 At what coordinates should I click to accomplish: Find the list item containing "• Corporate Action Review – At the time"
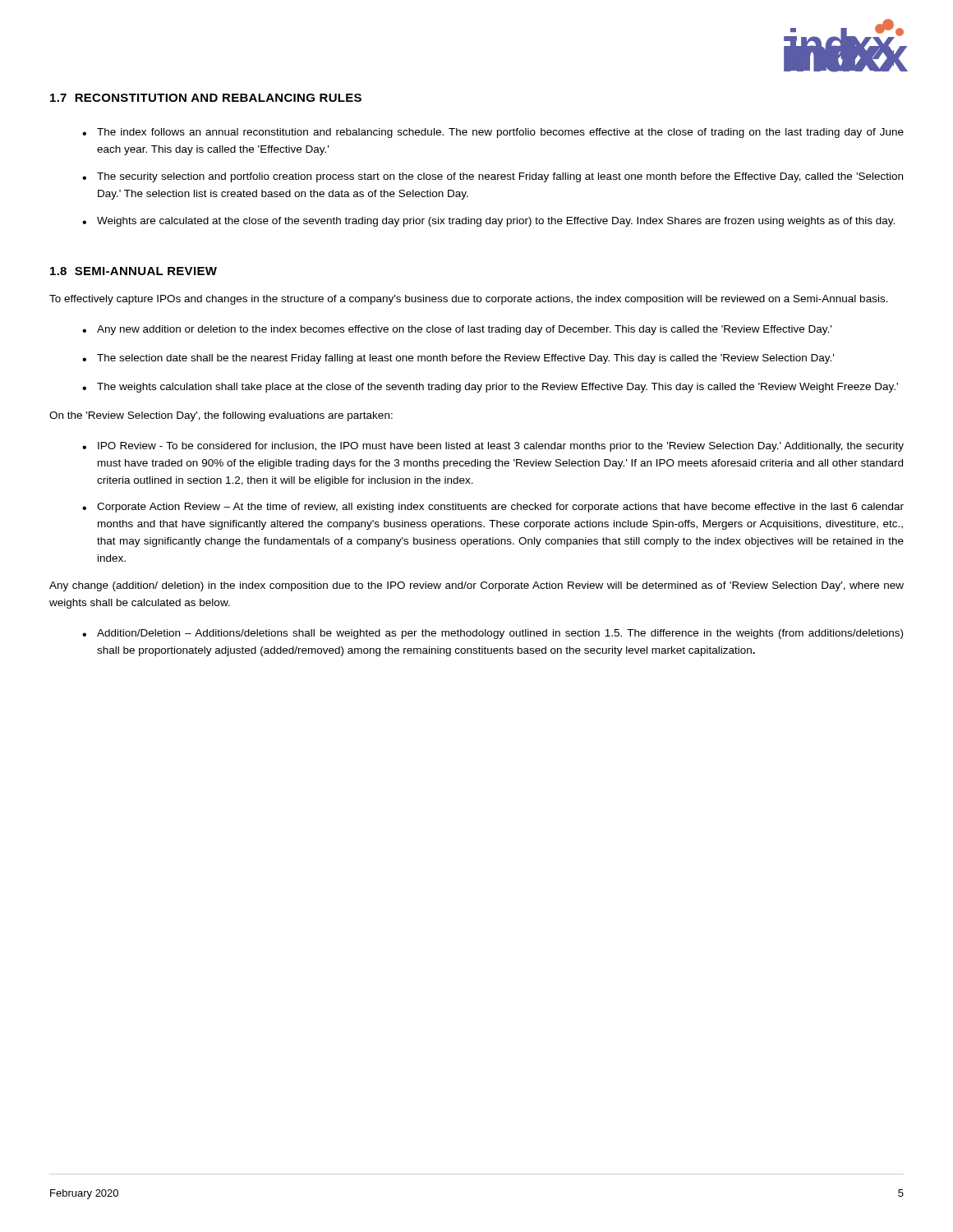click(x=493, y=533)
